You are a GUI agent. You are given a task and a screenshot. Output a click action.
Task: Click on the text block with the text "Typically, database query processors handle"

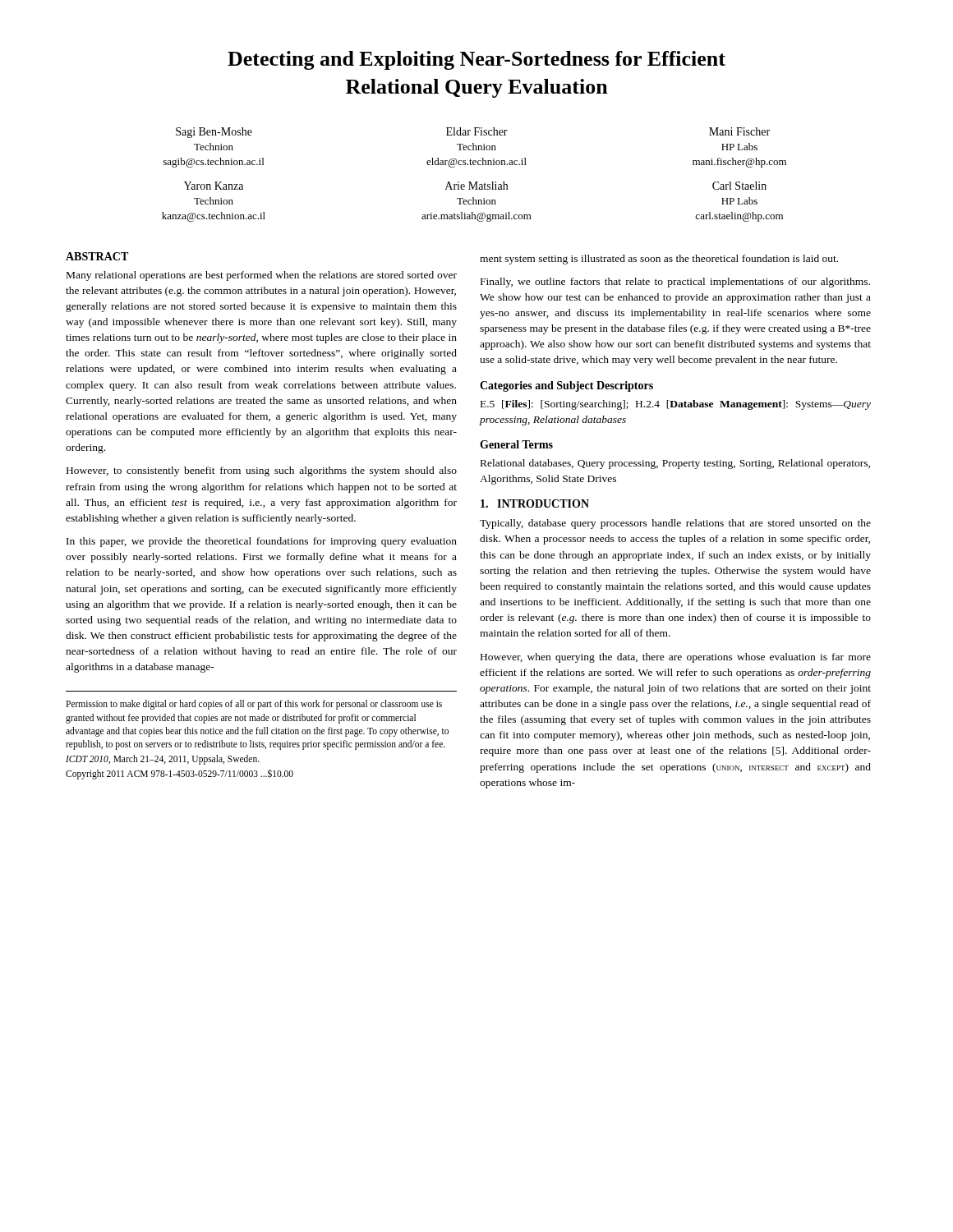pos(675,653)
